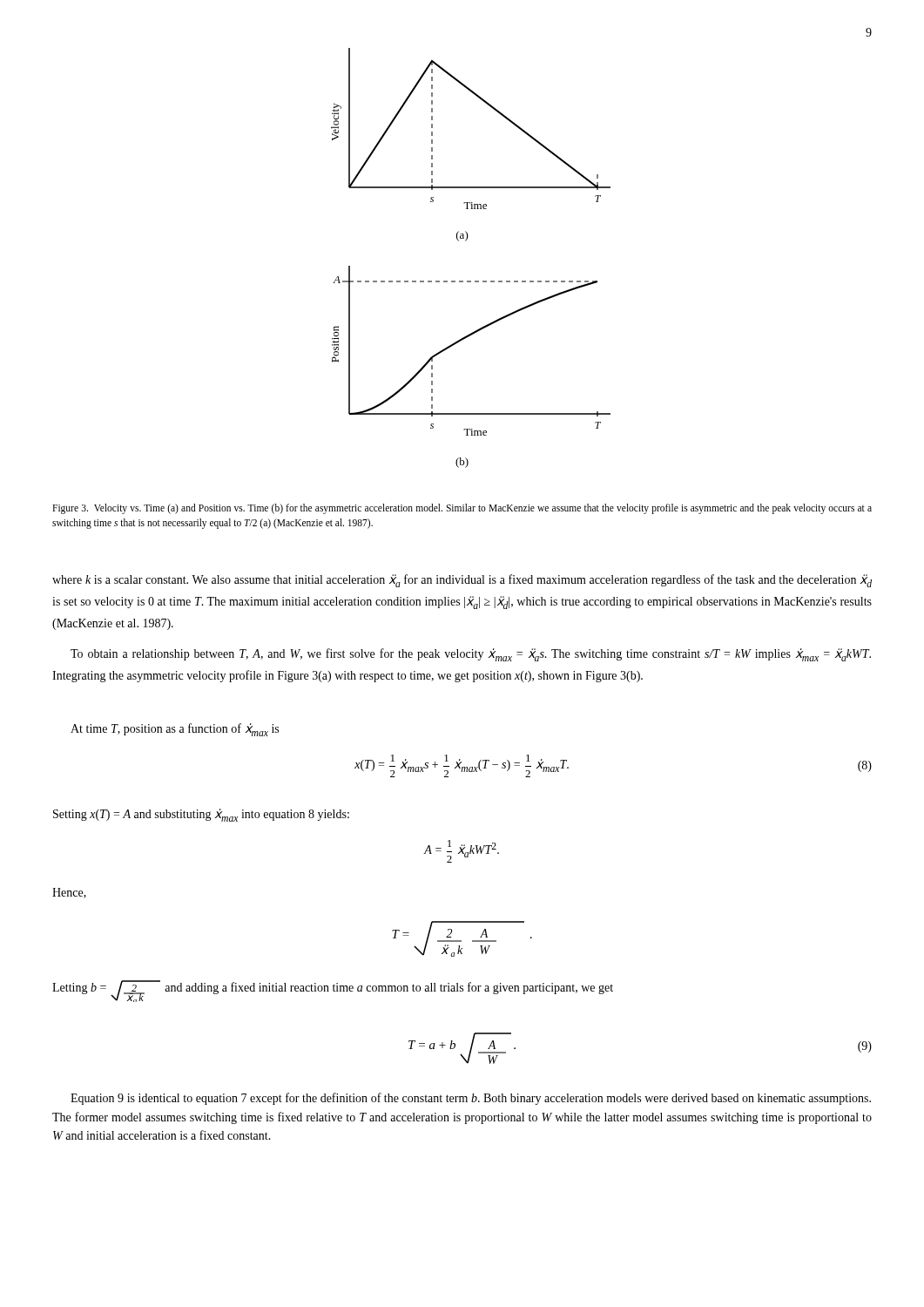Locate the formula containing "T = 2 ẍ a k A W"

pos(462,936)
